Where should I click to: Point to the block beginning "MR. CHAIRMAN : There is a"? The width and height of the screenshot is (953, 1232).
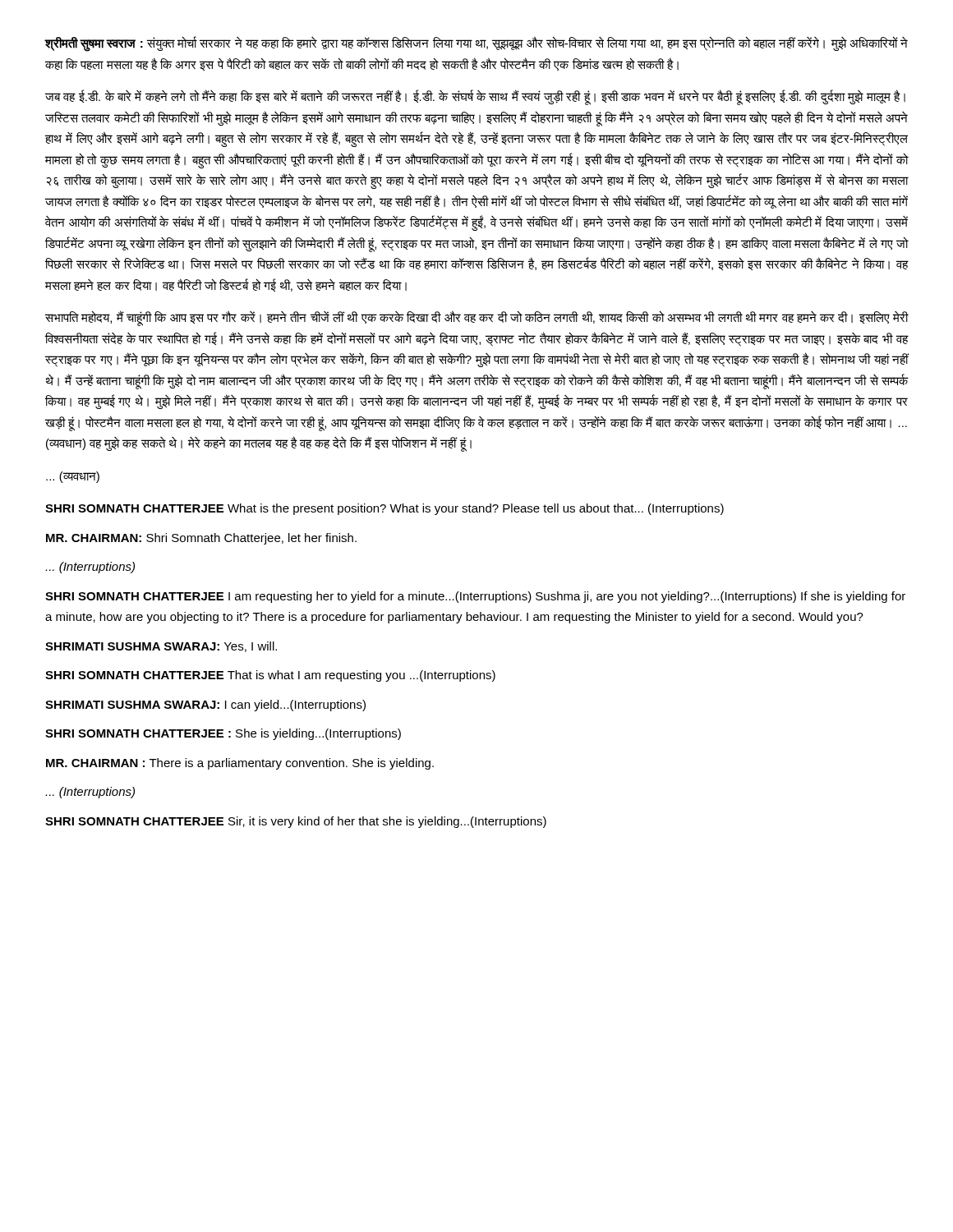coord(240,762)
